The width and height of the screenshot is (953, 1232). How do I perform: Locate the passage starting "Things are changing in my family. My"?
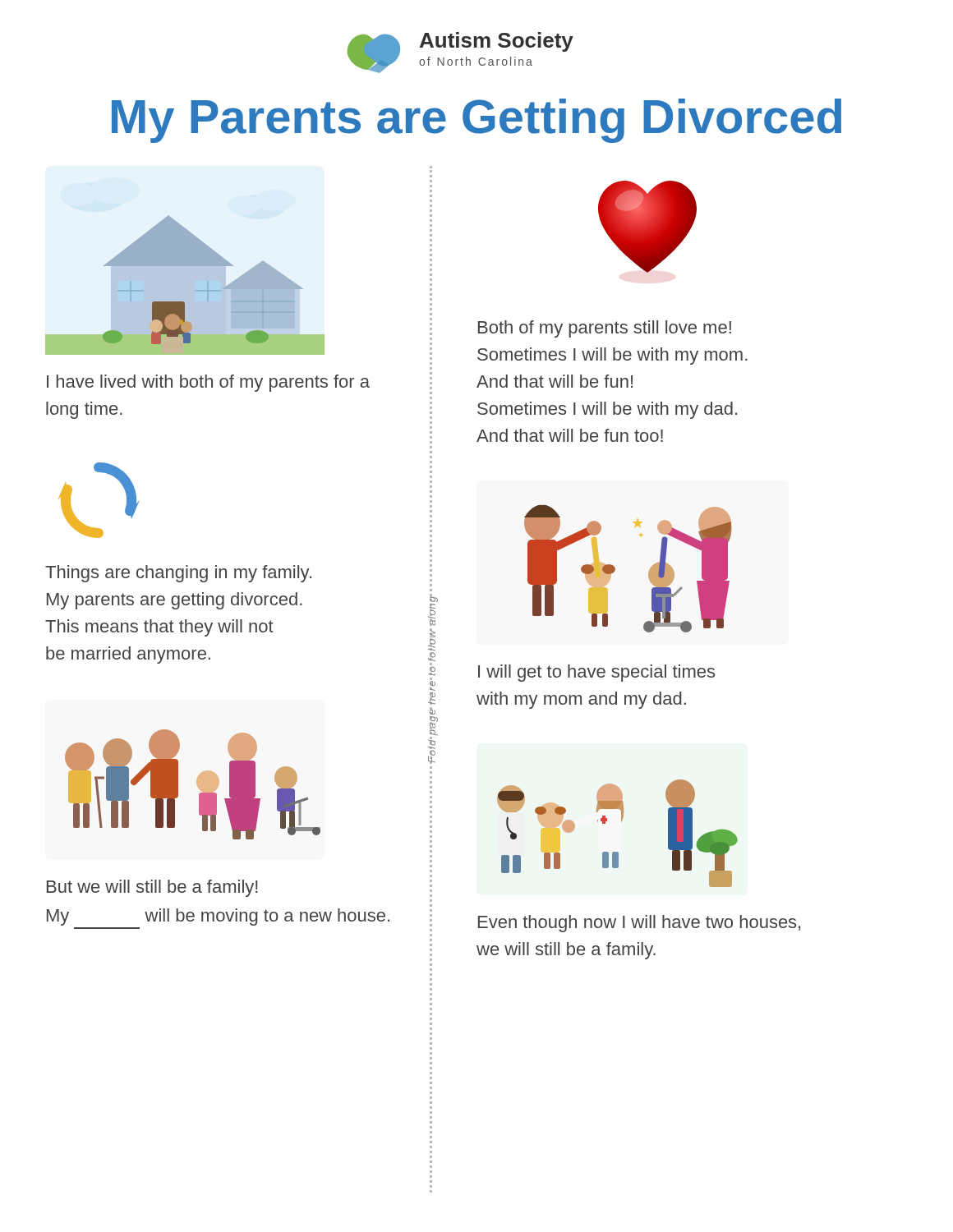[x=179, y=613]
